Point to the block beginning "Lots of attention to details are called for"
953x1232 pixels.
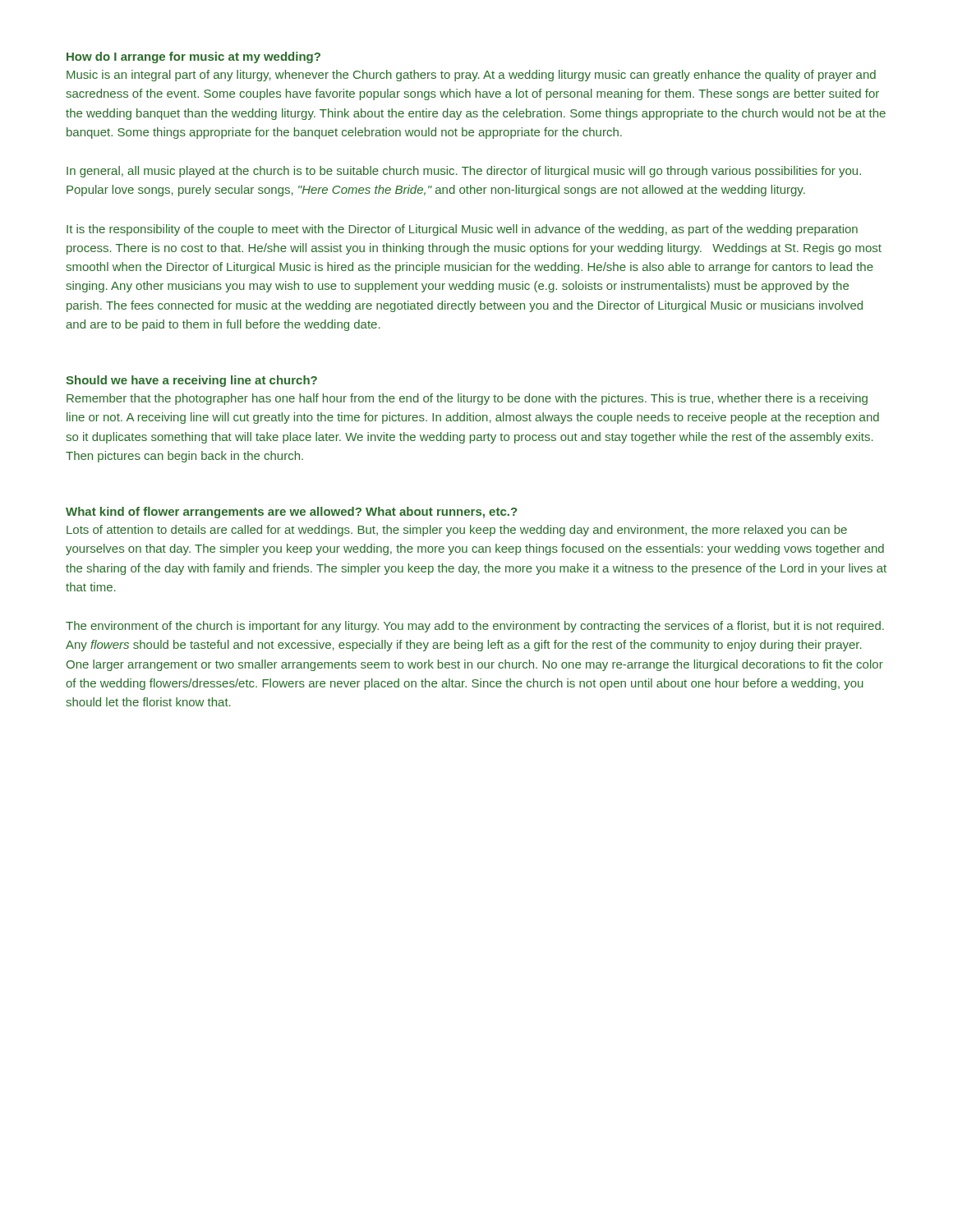(x=476, y=558)
